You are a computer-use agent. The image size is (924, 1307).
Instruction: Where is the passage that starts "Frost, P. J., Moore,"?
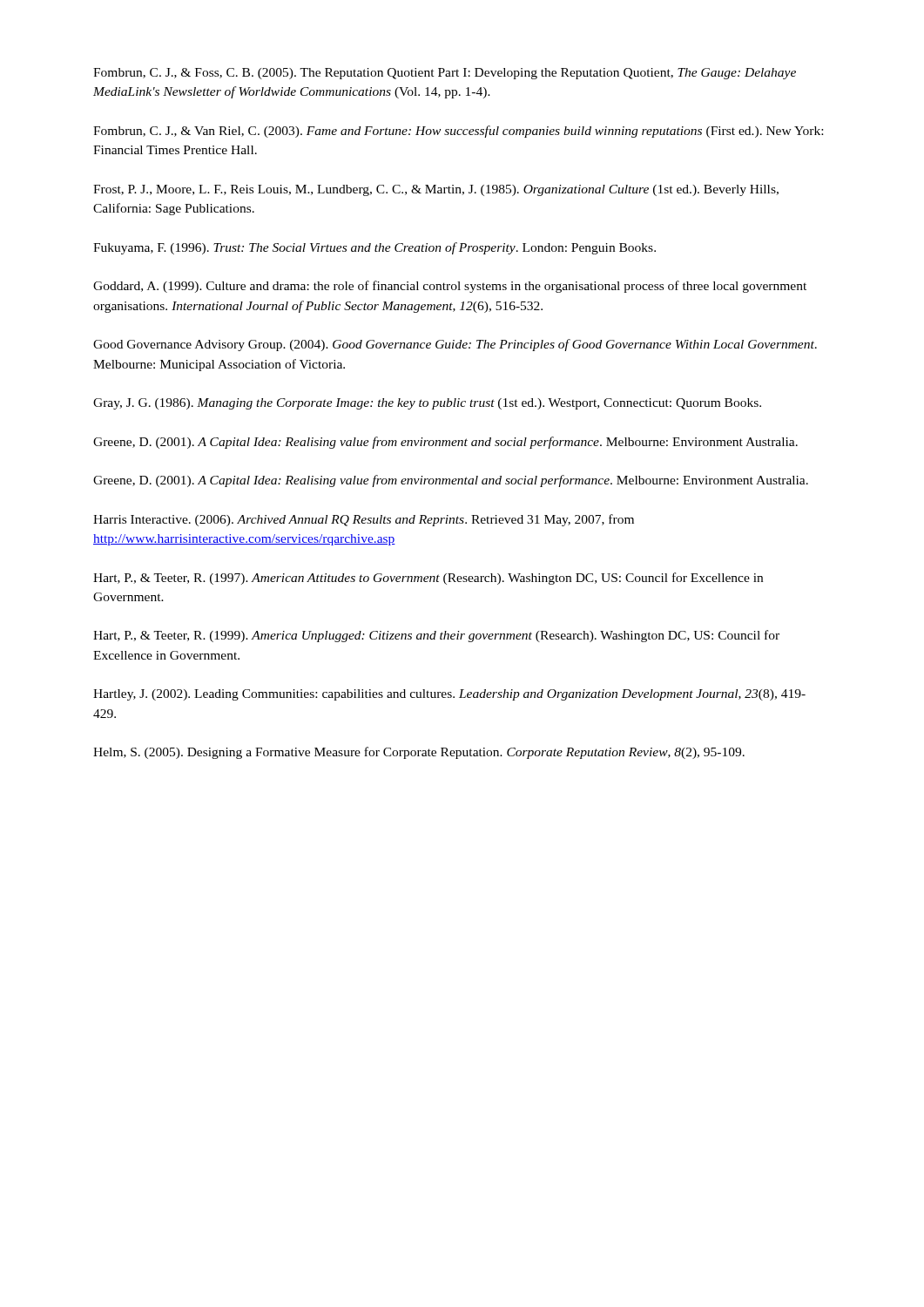coord(436,198)
